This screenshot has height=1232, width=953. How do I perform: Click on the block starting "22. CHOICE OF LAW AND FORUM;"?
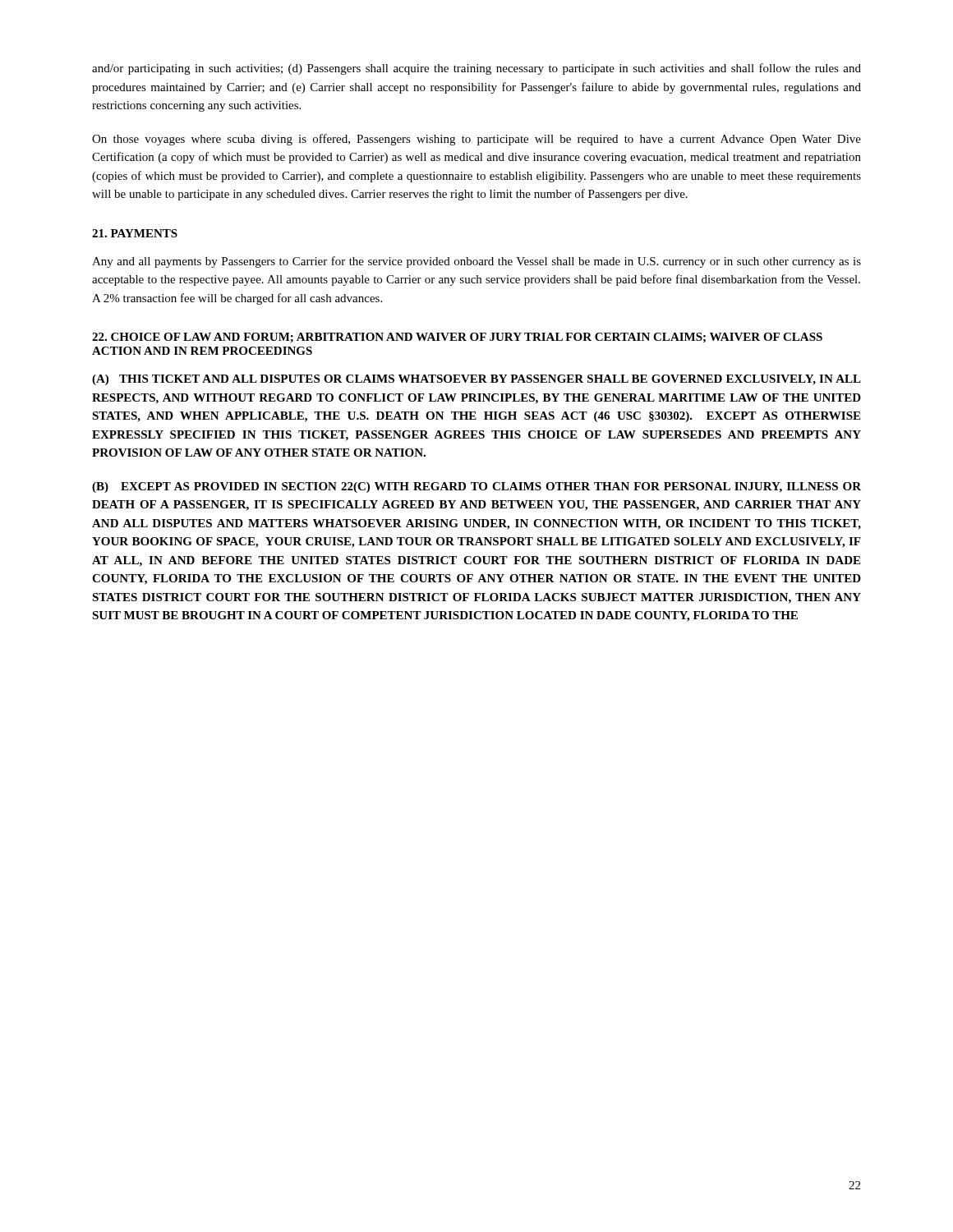coord(457,344)
